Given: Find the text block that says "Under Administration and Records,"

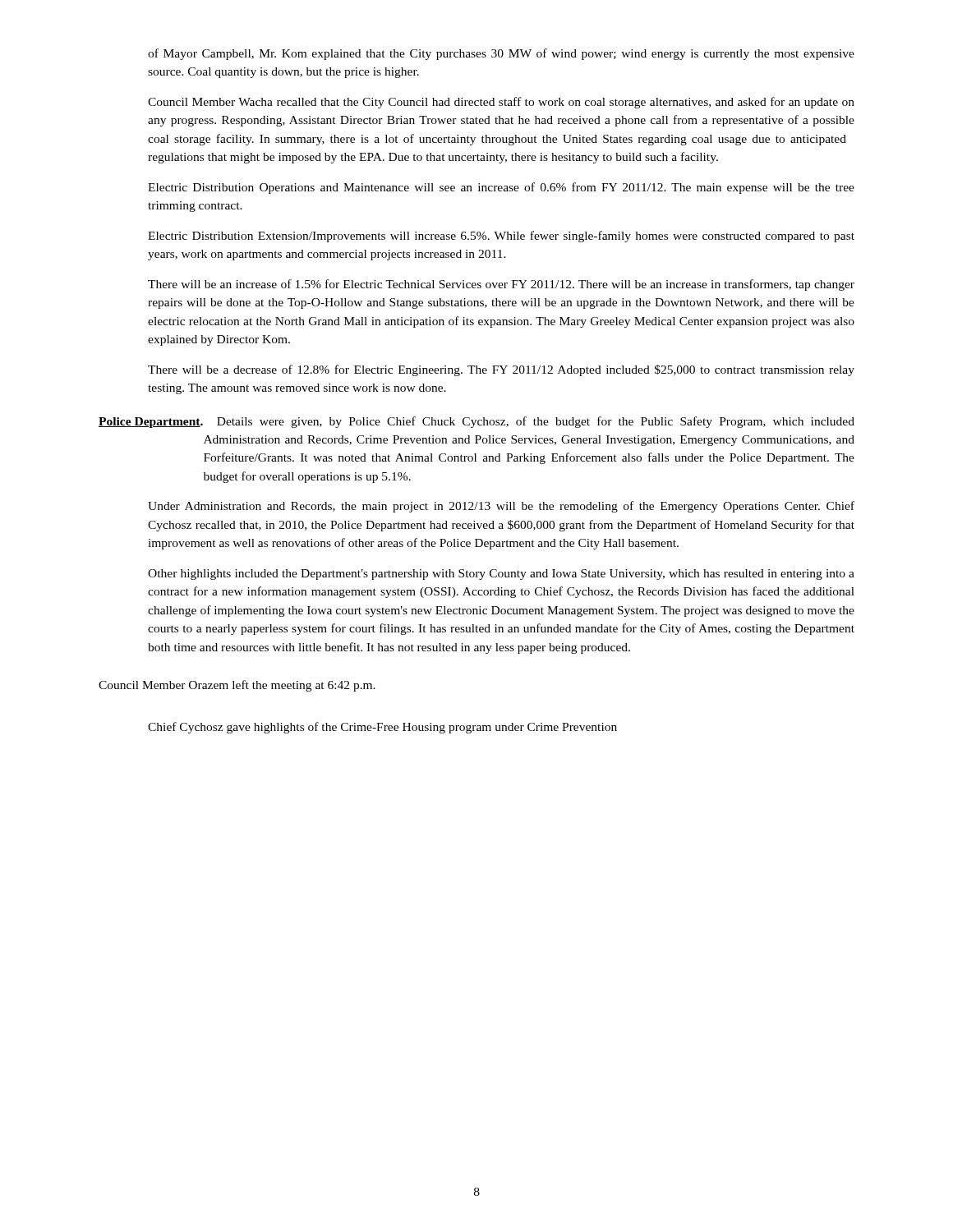Looking at the screenshot, I should tap(501, 524).
